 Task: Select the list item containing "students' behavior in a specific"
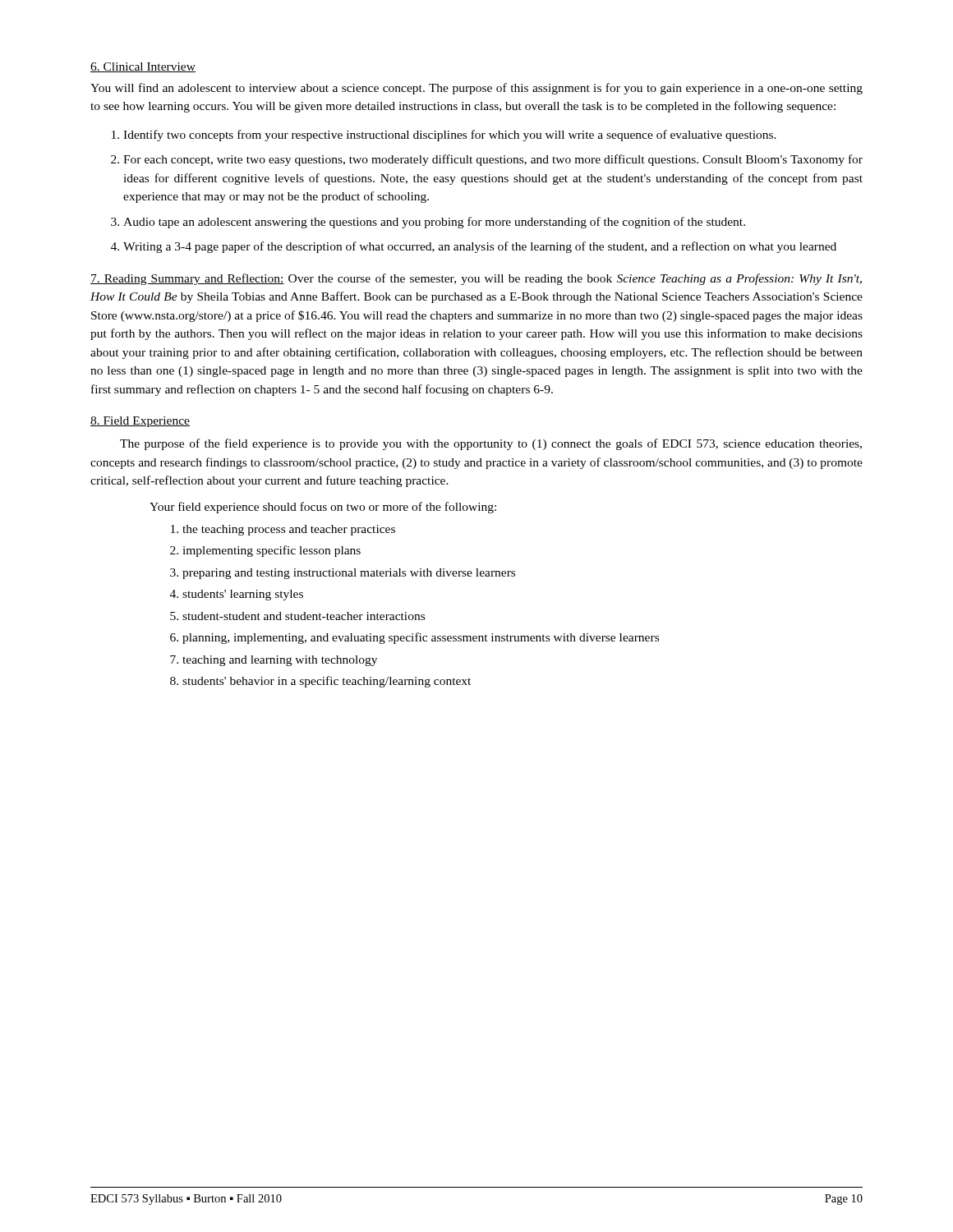pos(327,681)
